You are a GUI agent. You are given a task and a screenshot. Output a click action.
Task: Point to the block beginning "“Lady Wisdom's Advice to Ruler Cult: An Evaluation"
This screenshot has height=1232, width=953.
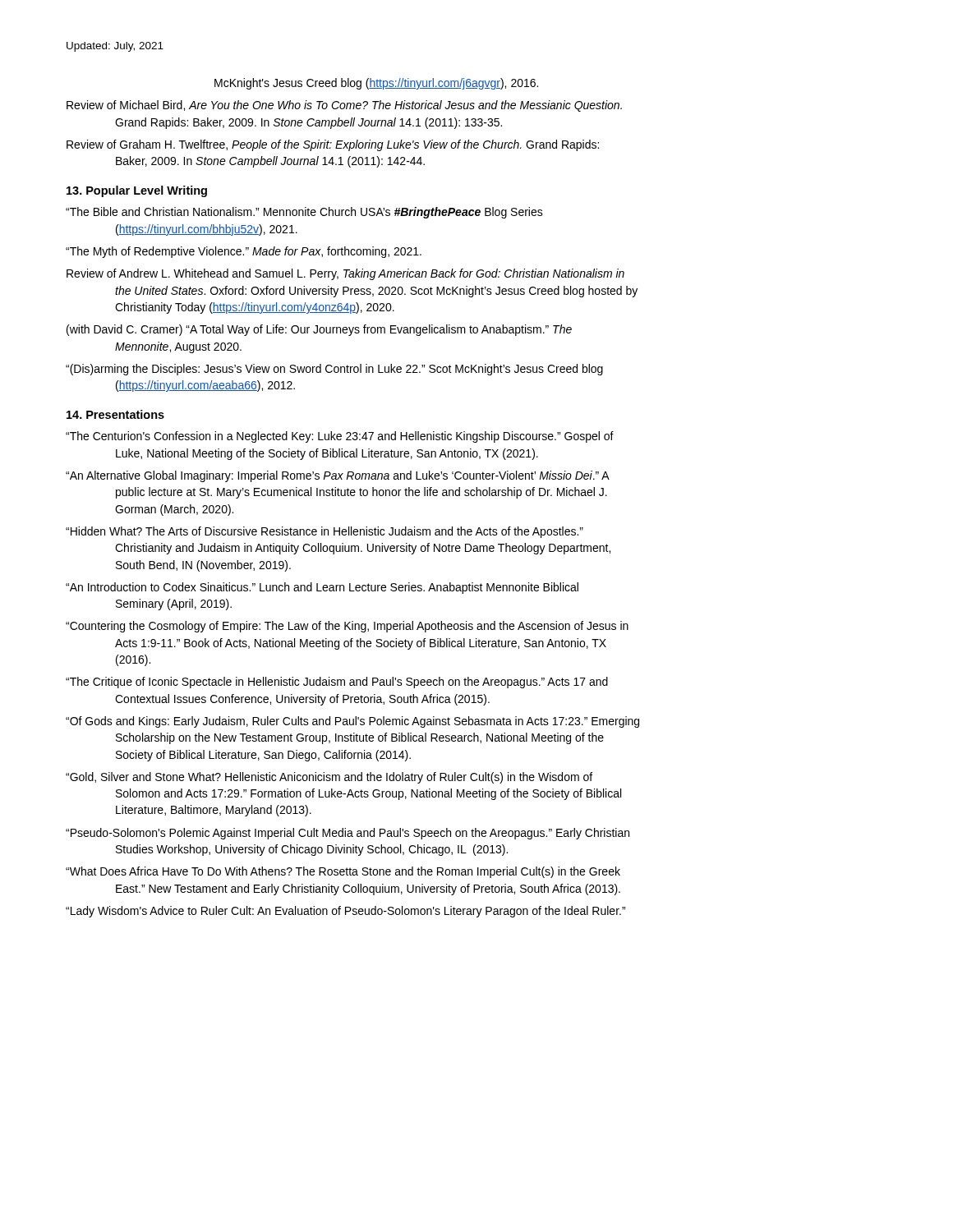[x=370, y=911]
